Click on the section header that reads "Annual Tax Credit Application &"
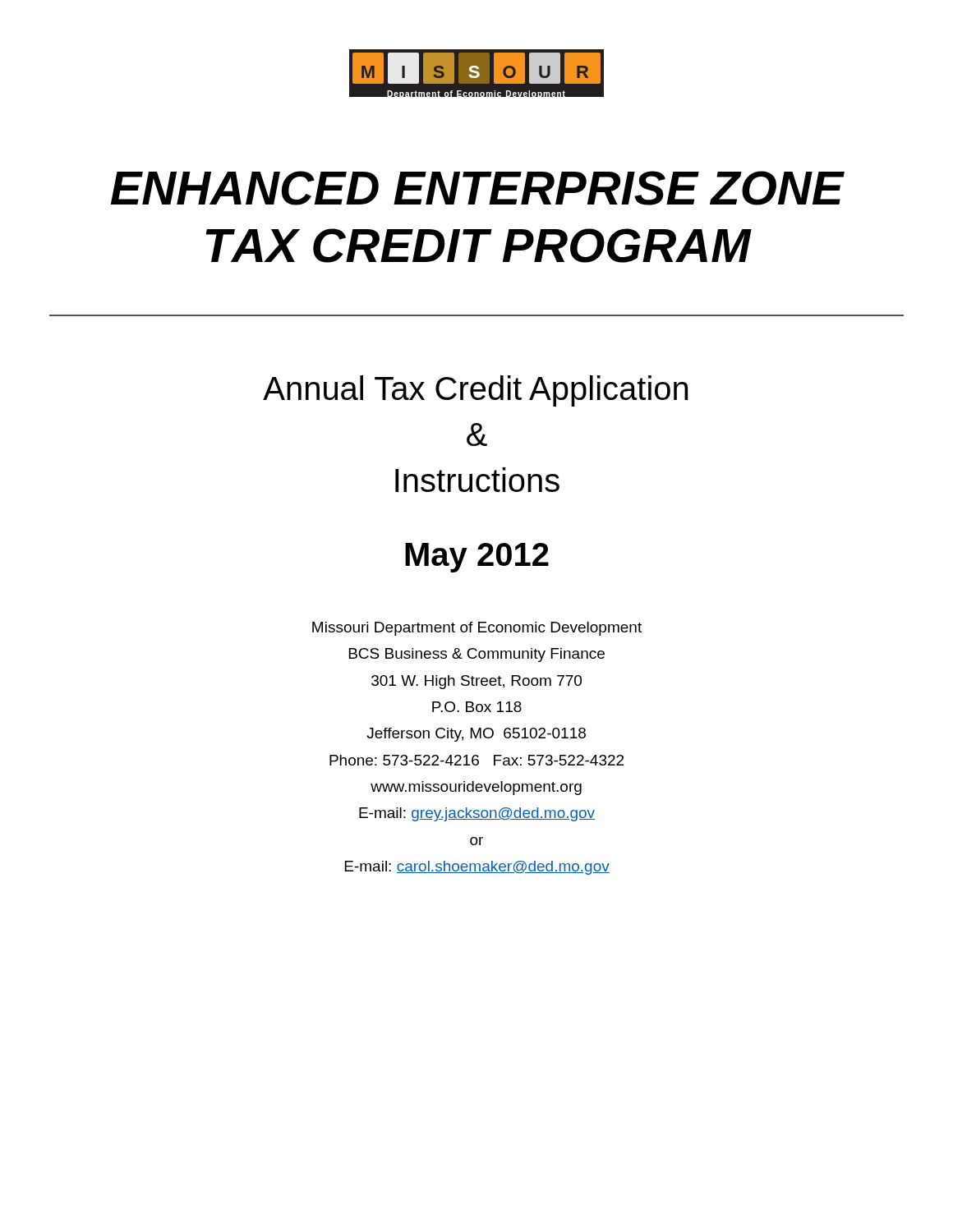The height and width of the screenshot is (1232, 953). 476,435
